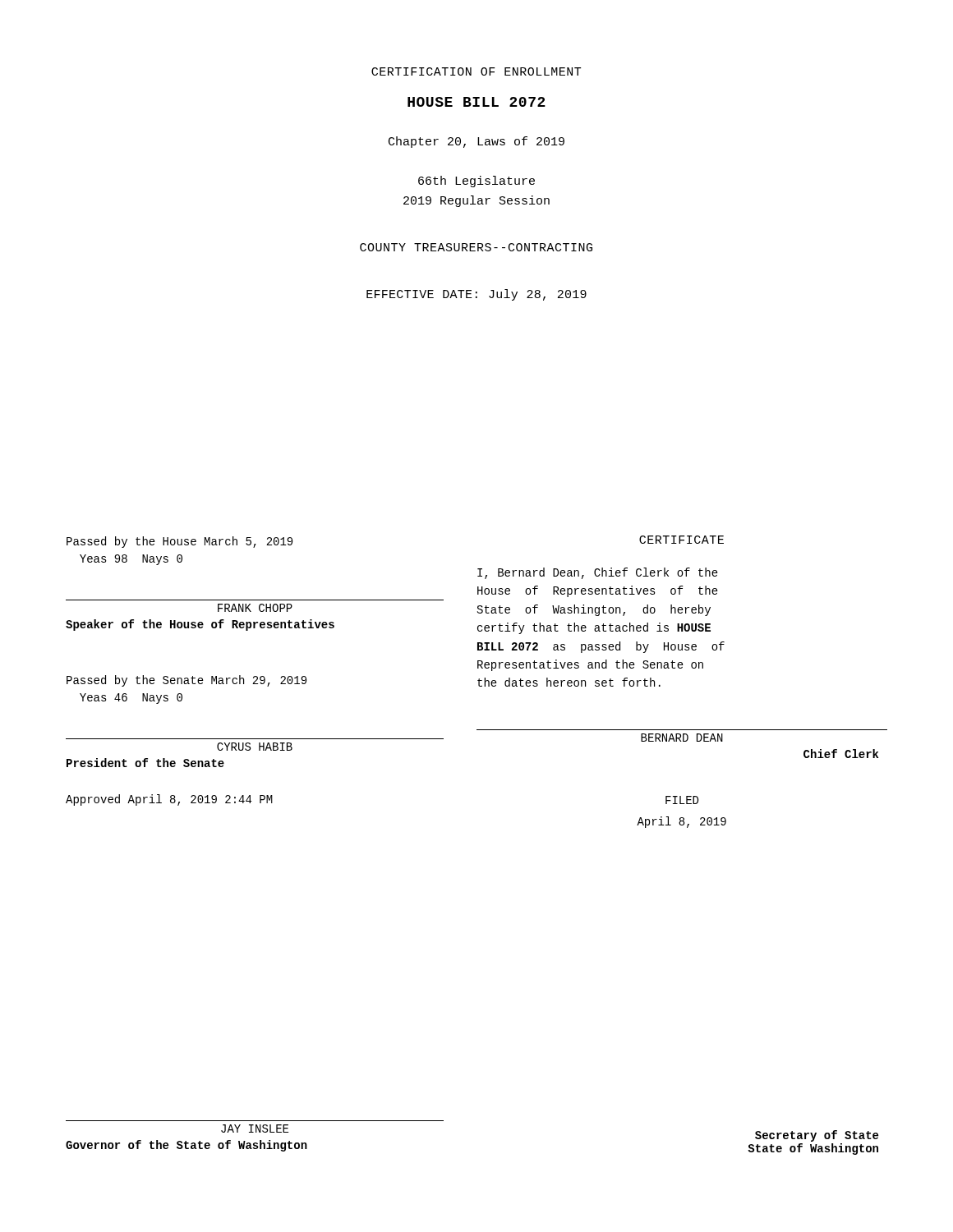Point to "JAY INSLEE"

tap(255, 1129)
